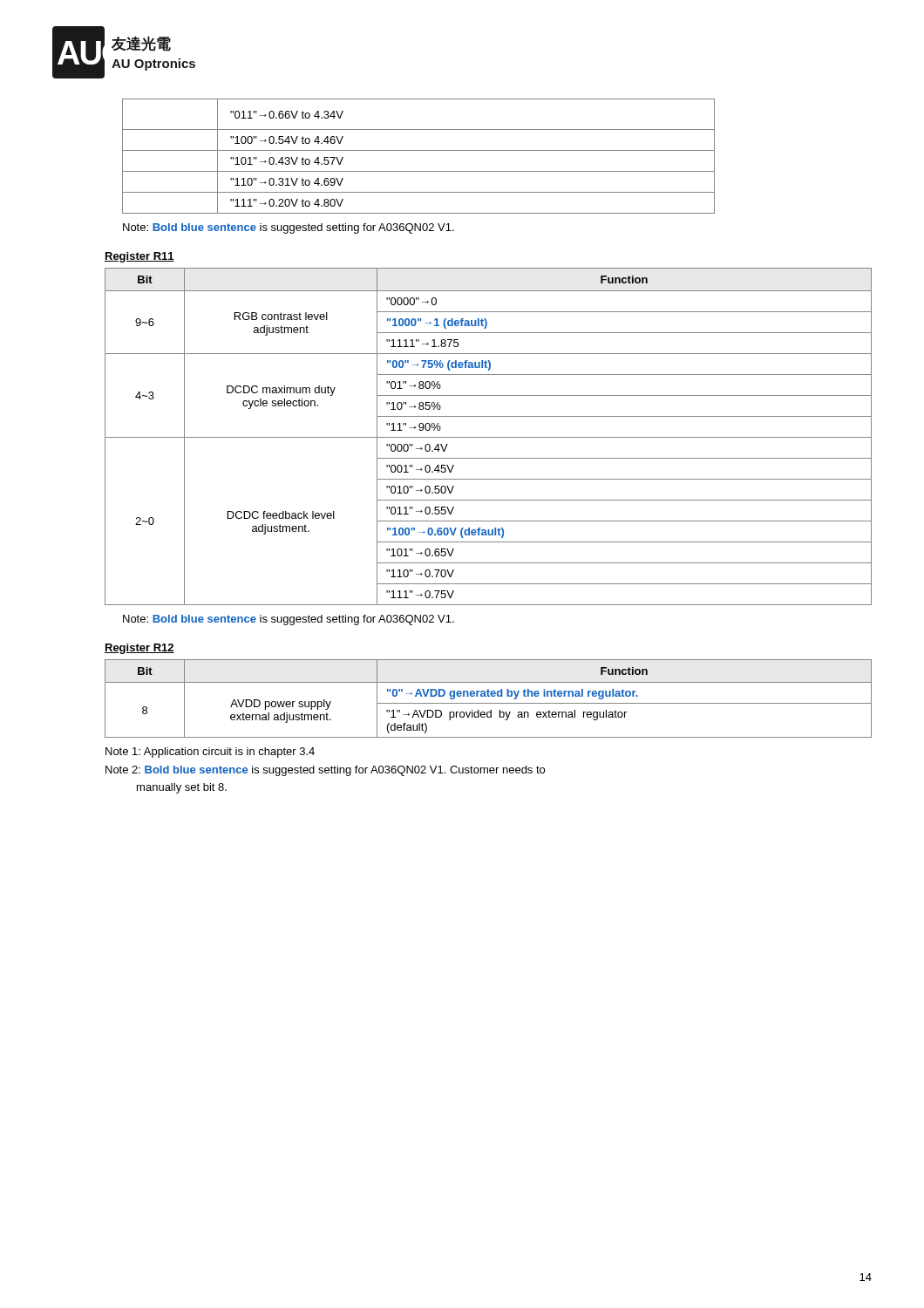Locate the table with the text ""0"→AVDD generated by"
This screenshot has width=924, height=1308.
click(462, 698)
